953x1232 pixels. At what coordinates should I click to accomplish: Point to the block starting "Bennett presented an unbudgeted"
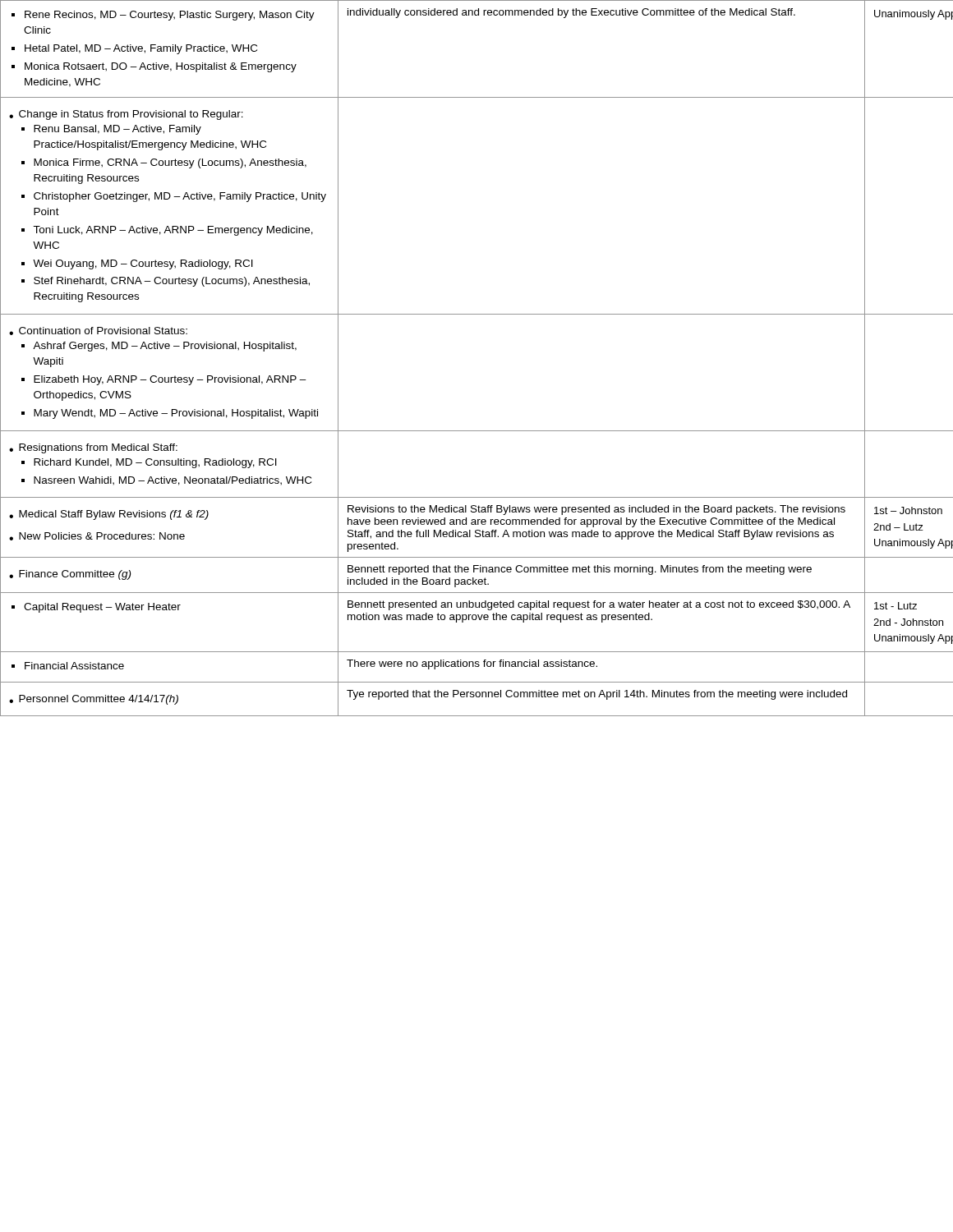598,611
